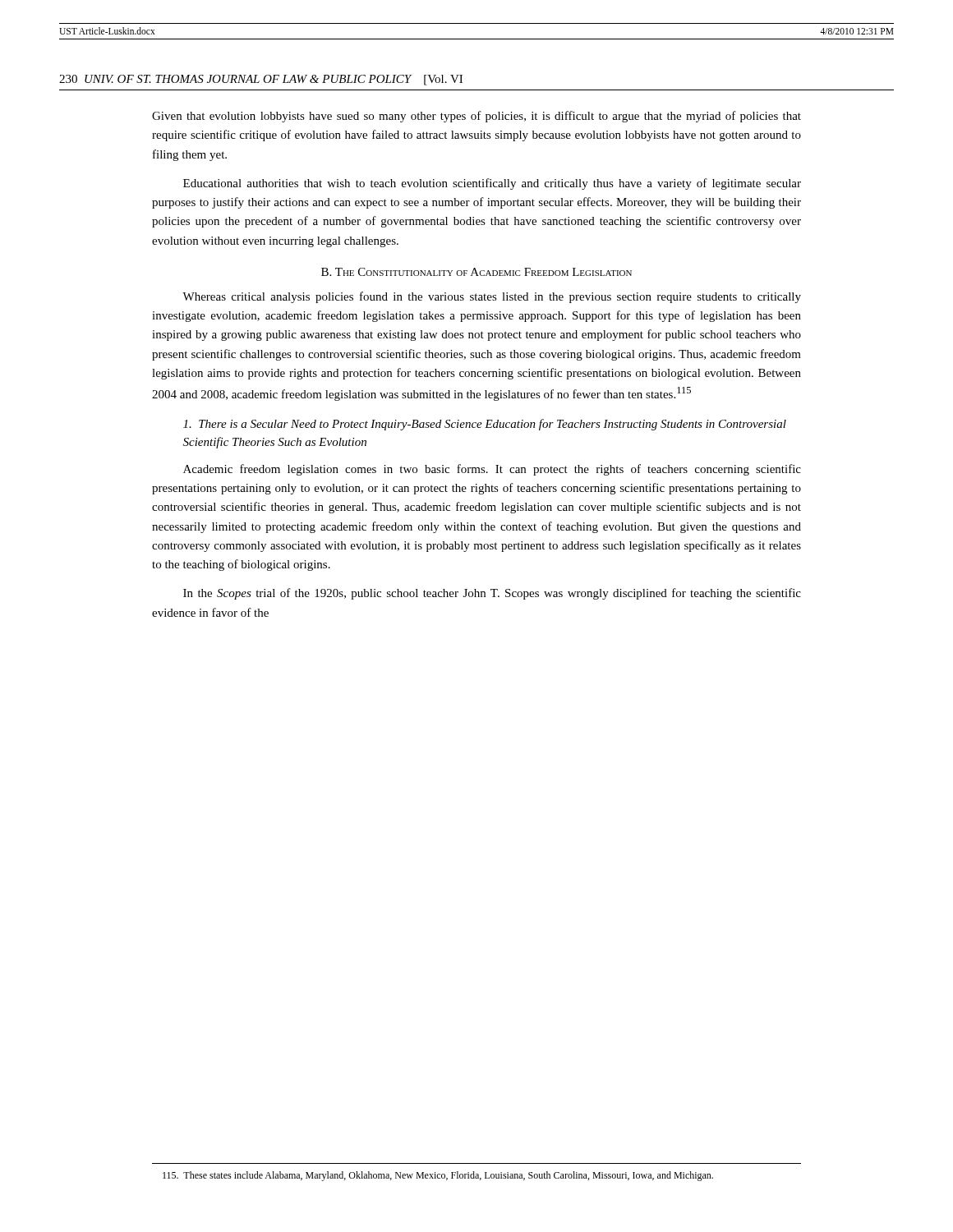Locate the passage starting "Academic freedom legislation comes in"
953x1232 pixels.
pyautogui.click(x=476, y=517)
